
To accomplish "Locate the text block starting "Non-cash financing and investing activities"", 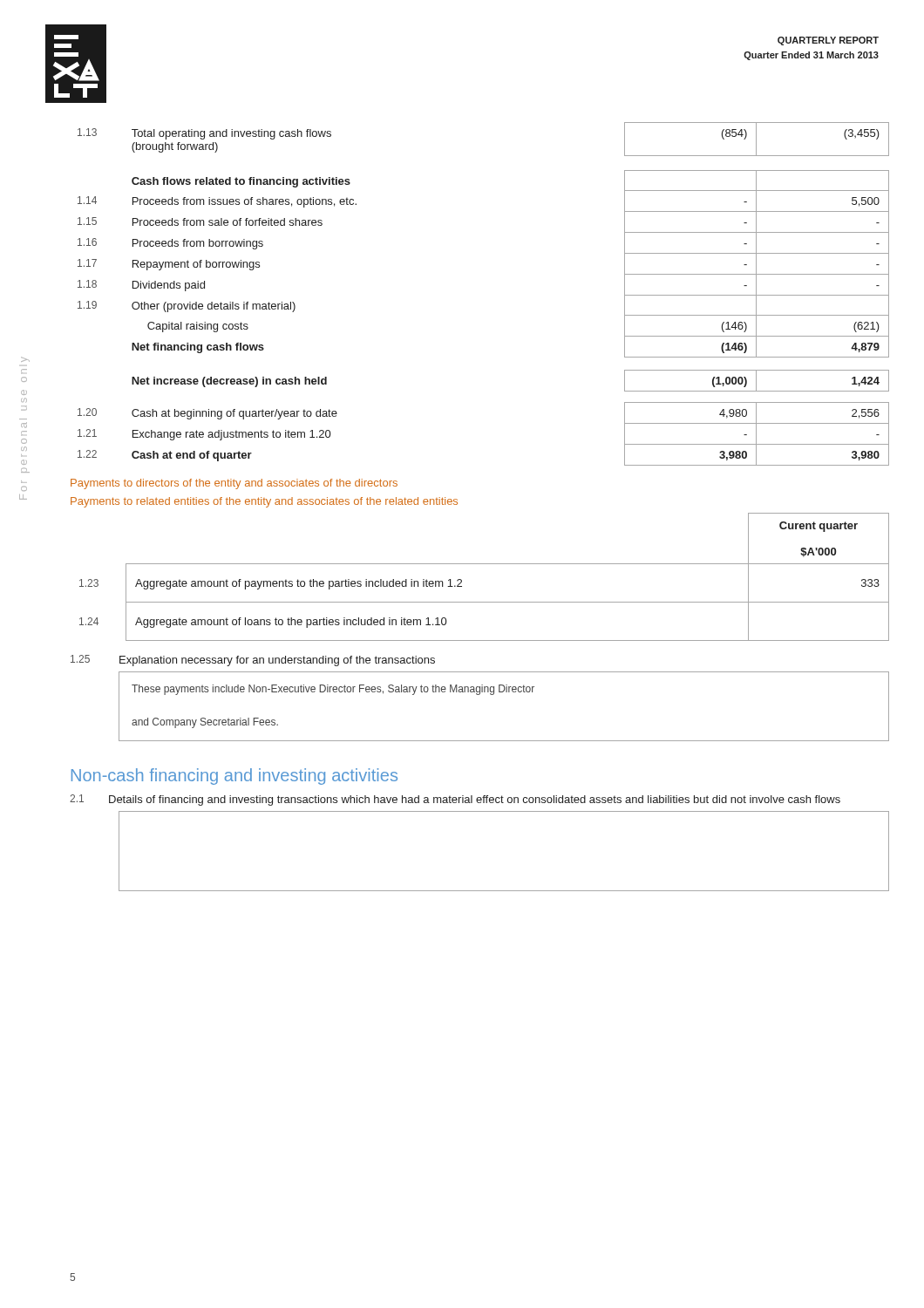I will point(234,775).
